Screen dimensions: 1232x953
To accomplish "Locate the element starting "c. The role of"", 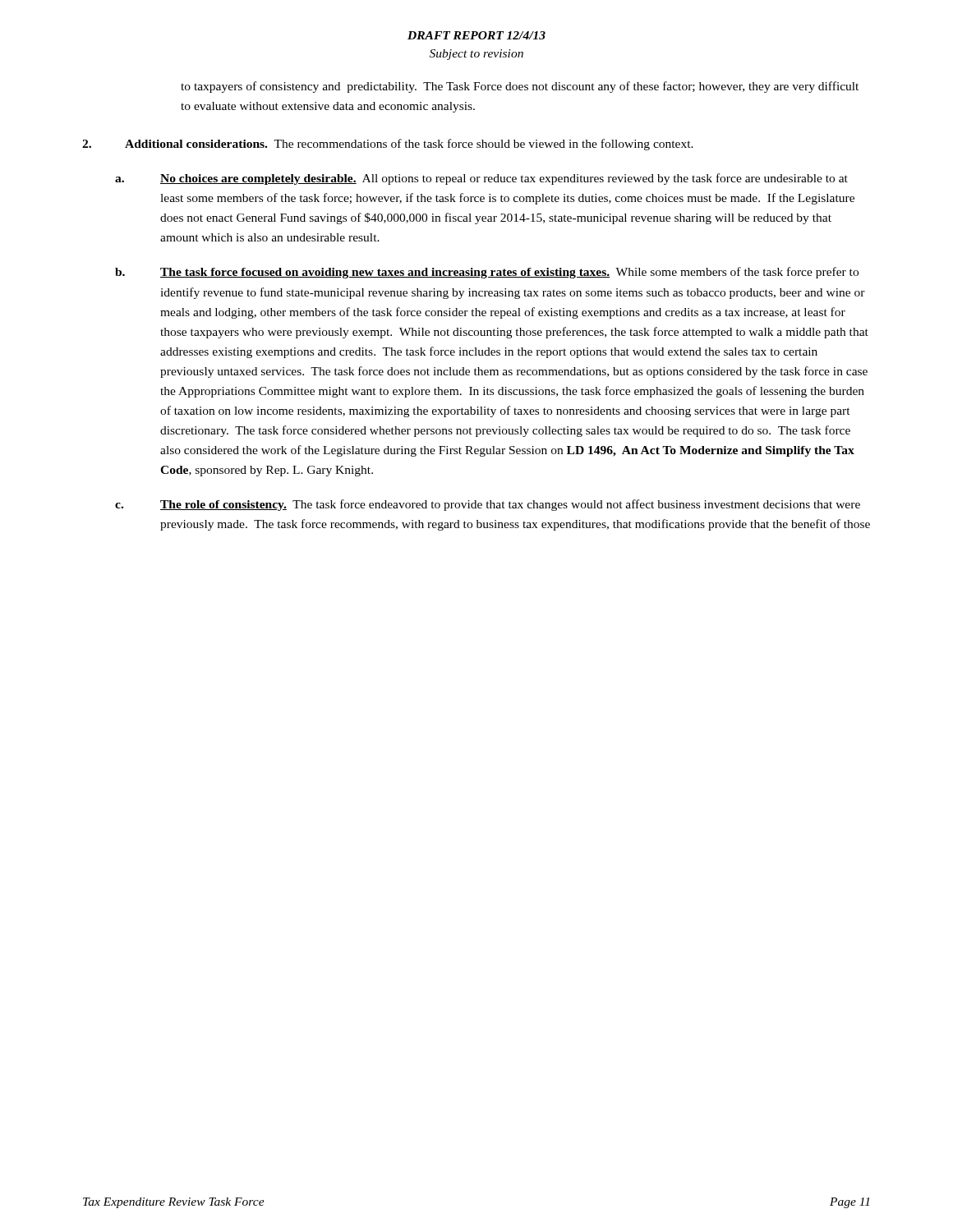I will coord(493,514).
